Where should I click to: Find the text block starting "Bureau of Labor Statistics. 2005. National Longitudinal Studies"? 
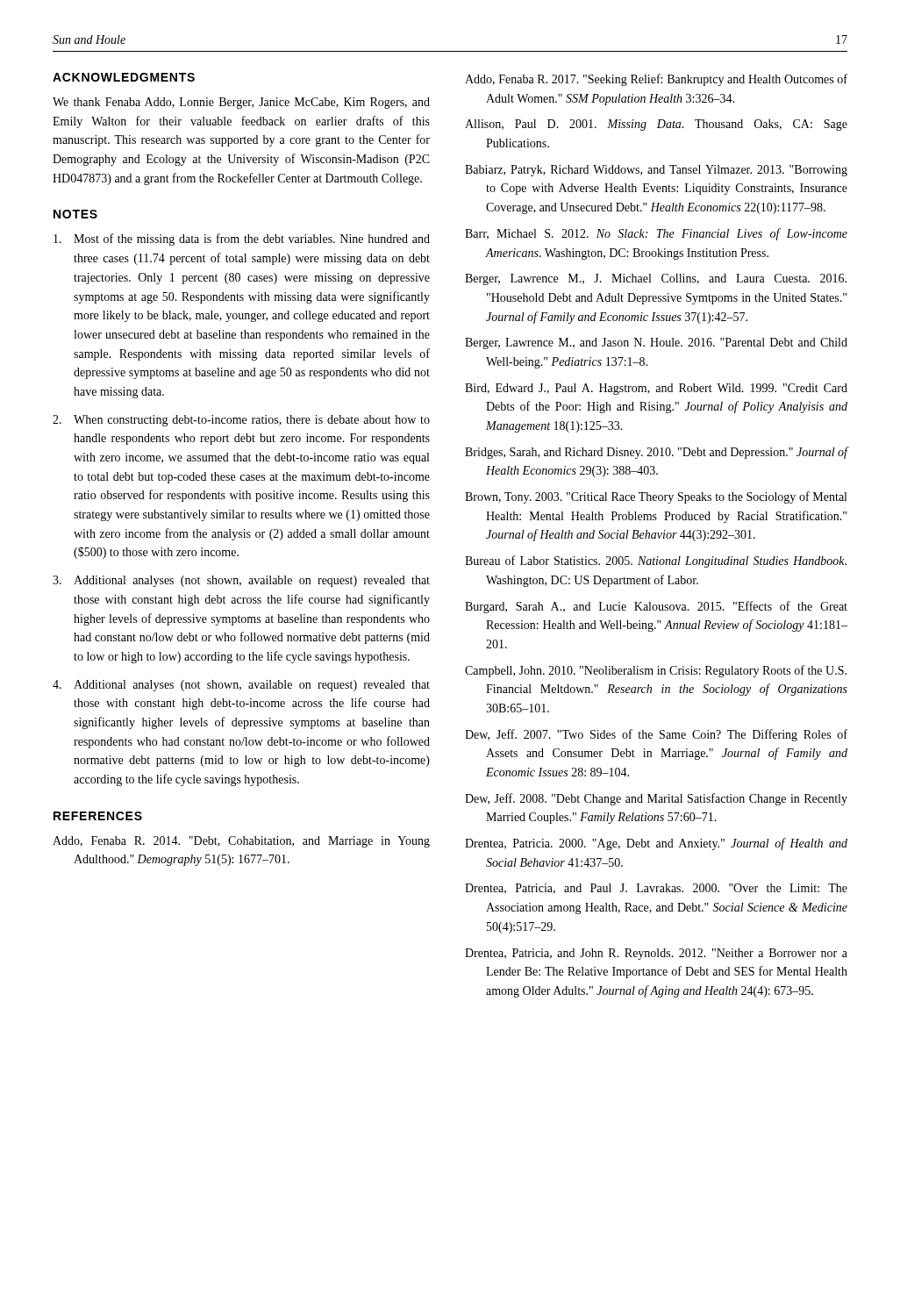(x=656, y=571)
